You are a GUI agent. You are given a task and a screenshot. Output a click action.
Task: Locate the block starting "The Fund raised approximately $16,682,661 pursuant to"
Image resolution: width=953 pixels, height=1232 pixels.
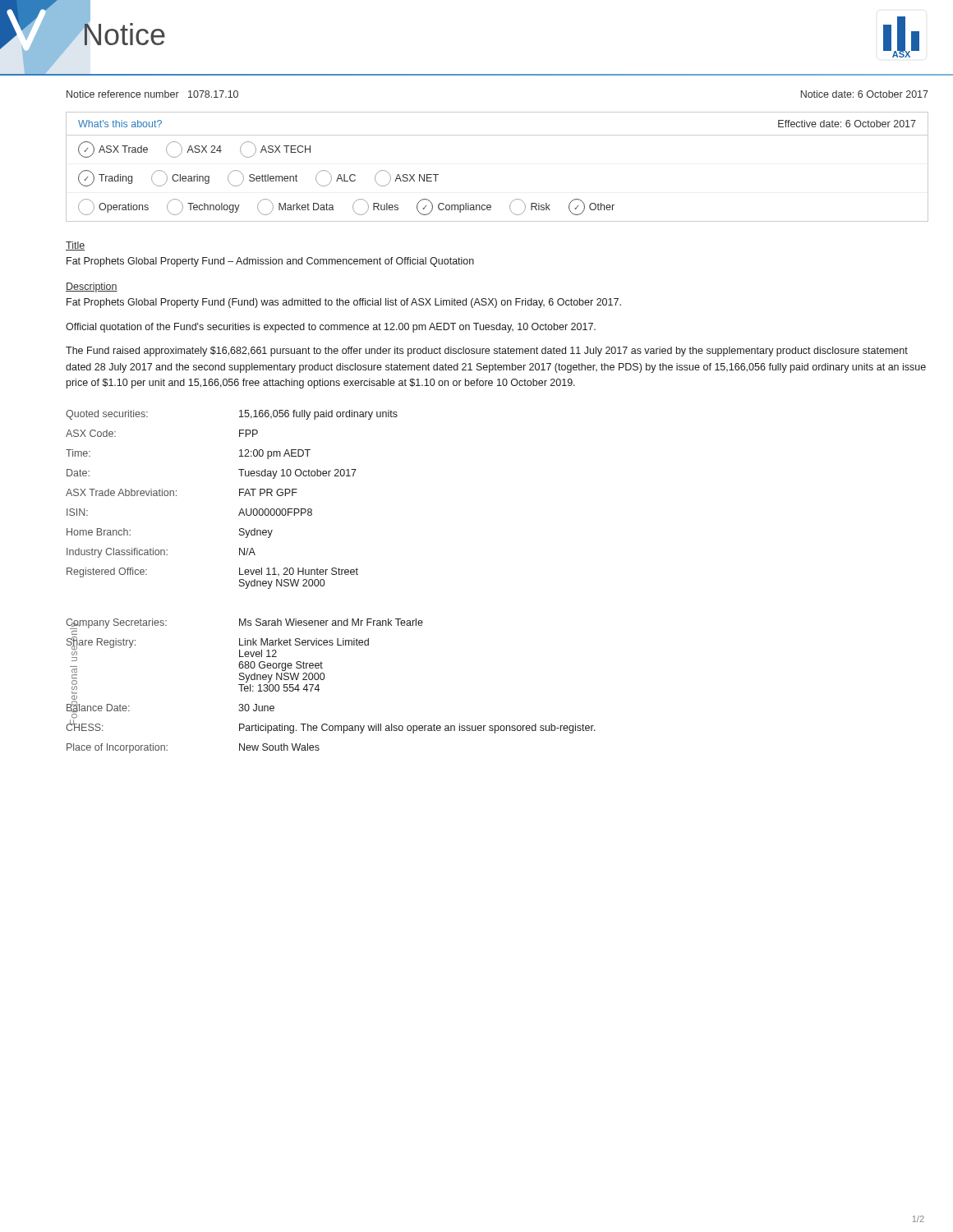tap(496, 367)
